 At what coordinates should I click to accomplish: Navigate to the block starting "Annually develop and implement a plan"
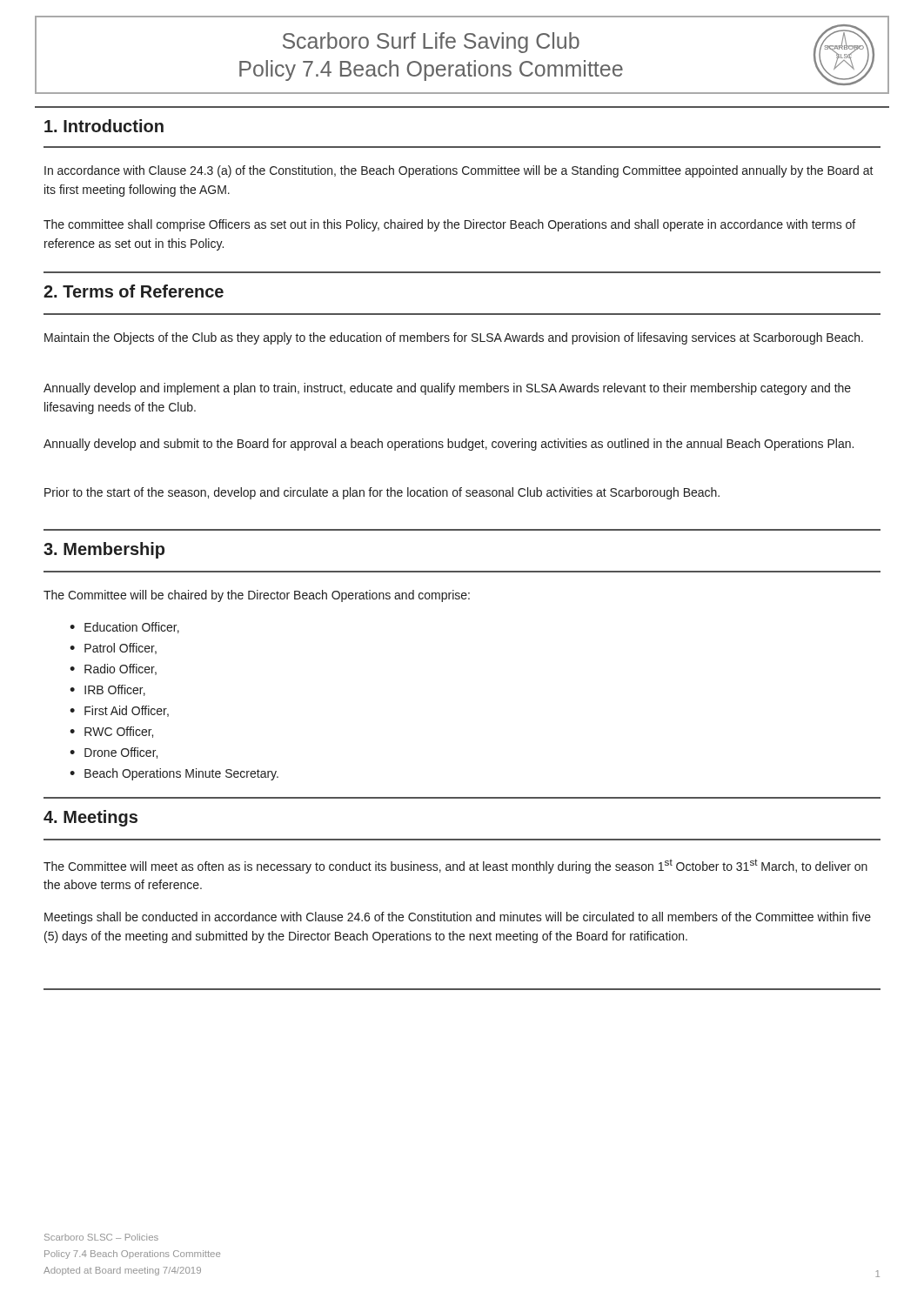click(447, 397)
